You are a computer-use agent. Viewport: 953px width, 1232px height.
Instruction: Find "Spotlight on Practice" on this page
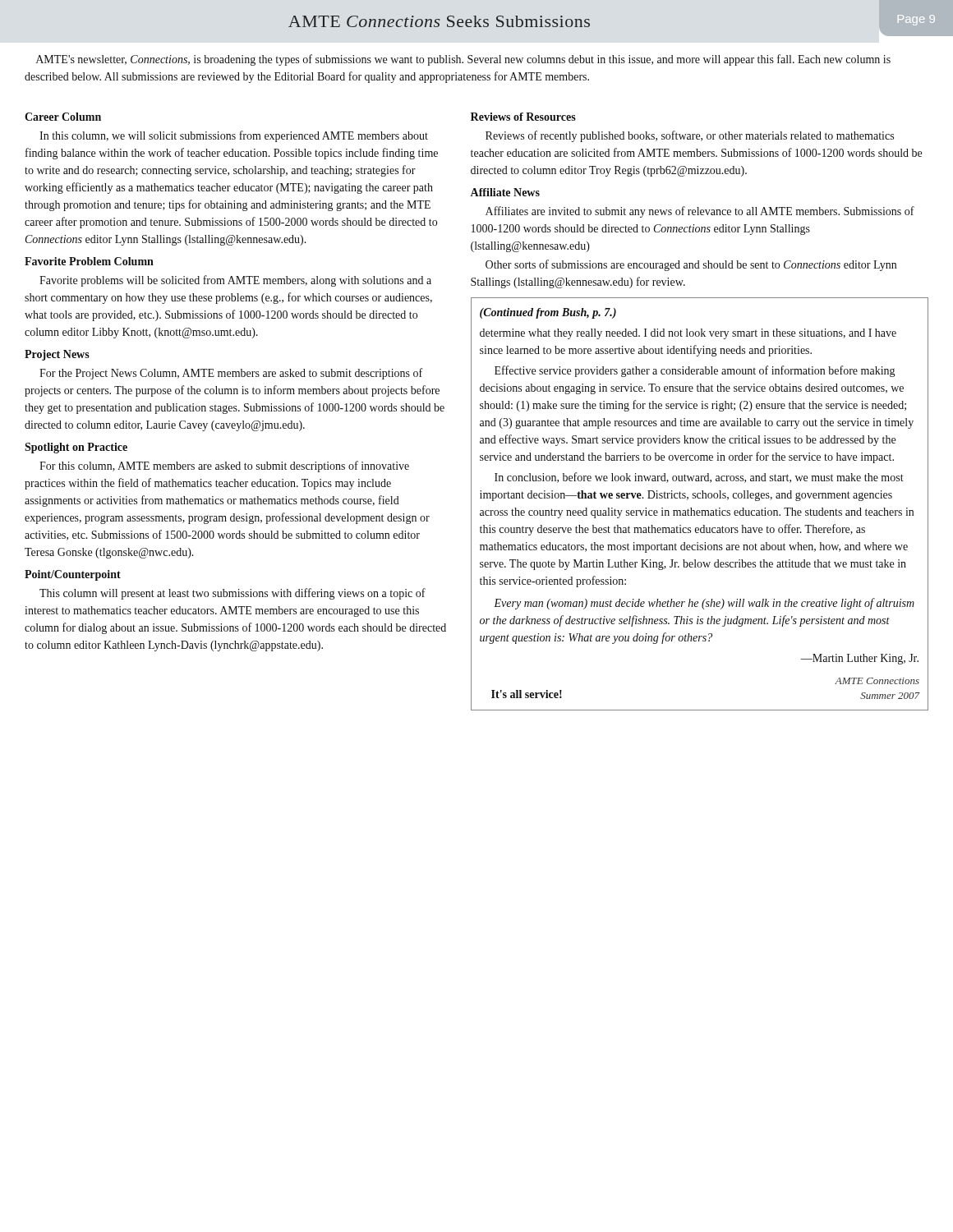(76, 447)
